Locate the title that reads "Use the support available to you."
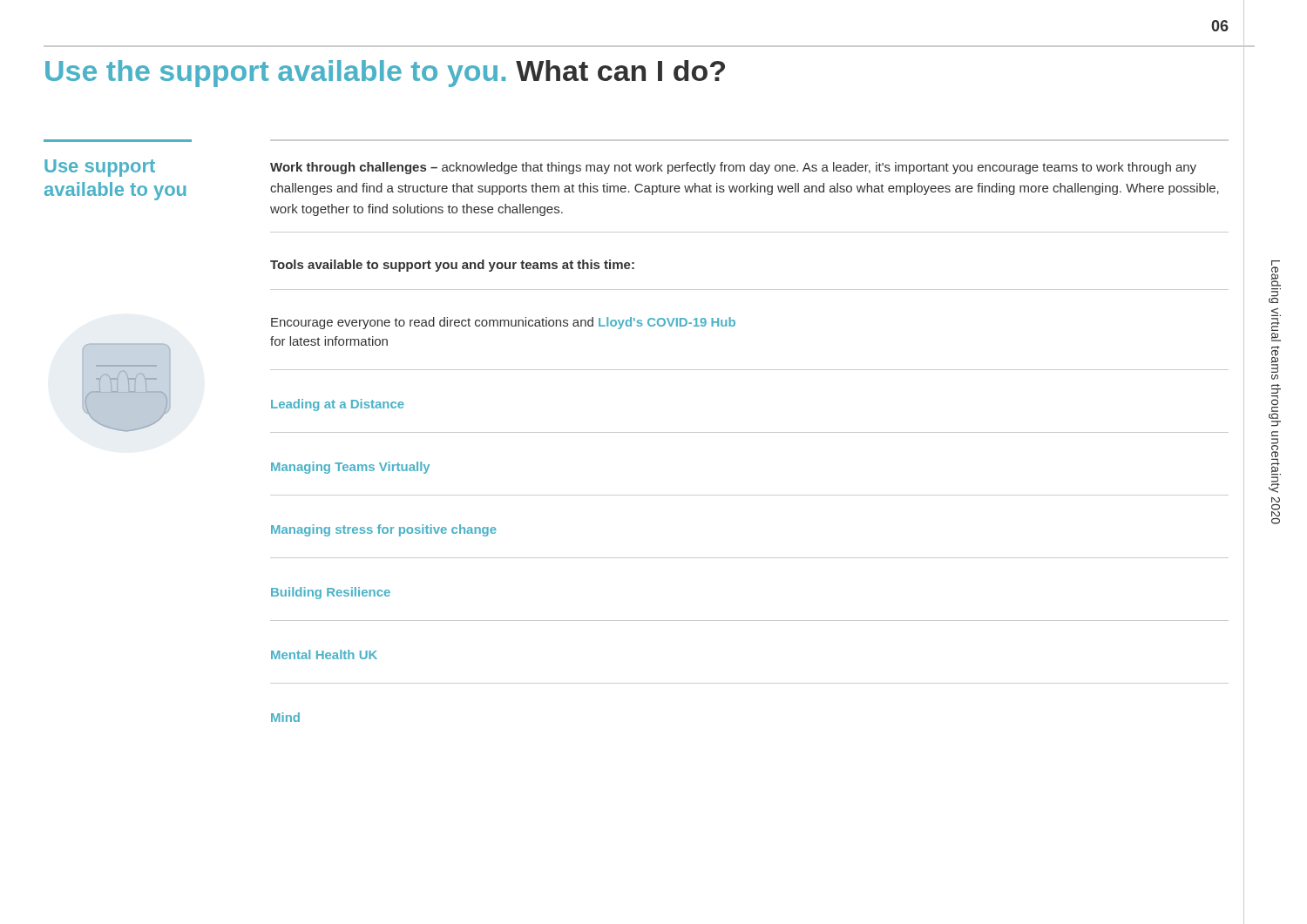 tap(385, 71)
